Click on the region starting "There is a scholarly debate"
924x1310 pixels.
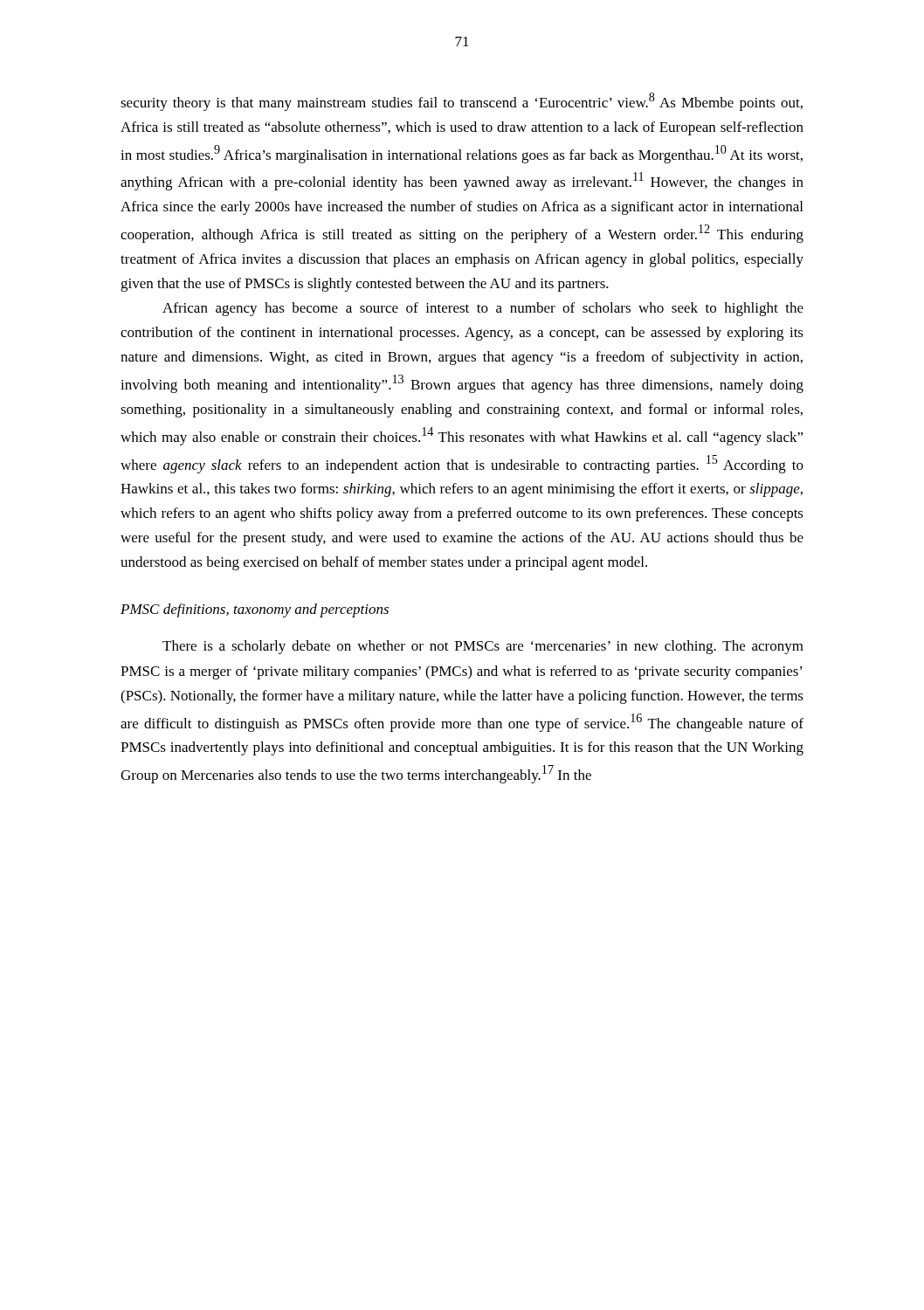pyautogui.click(x=462, y=711)
